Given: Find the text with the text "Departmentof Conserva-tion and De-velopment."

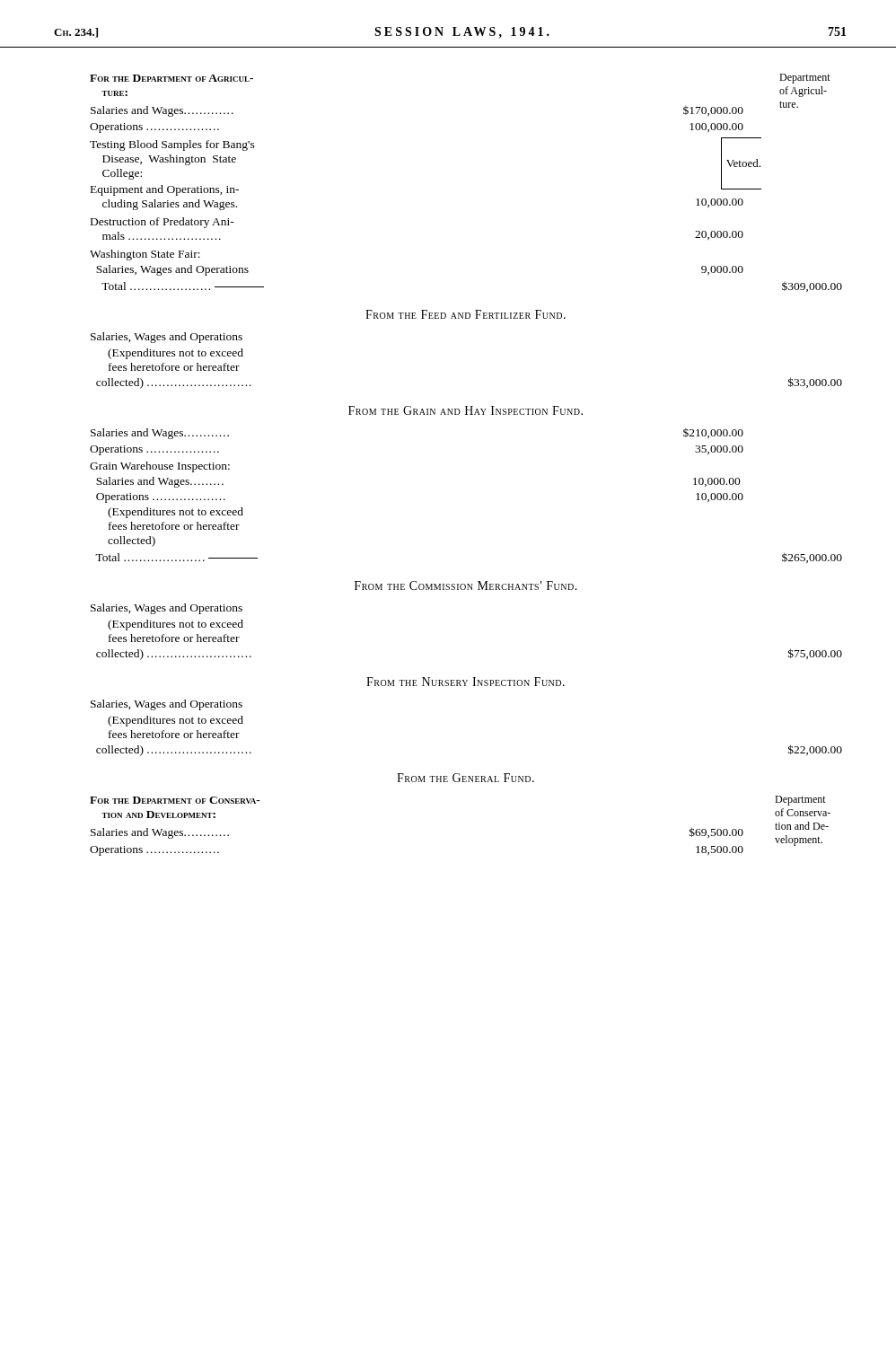Looking at the screenshot, I should tap(803, 819).
